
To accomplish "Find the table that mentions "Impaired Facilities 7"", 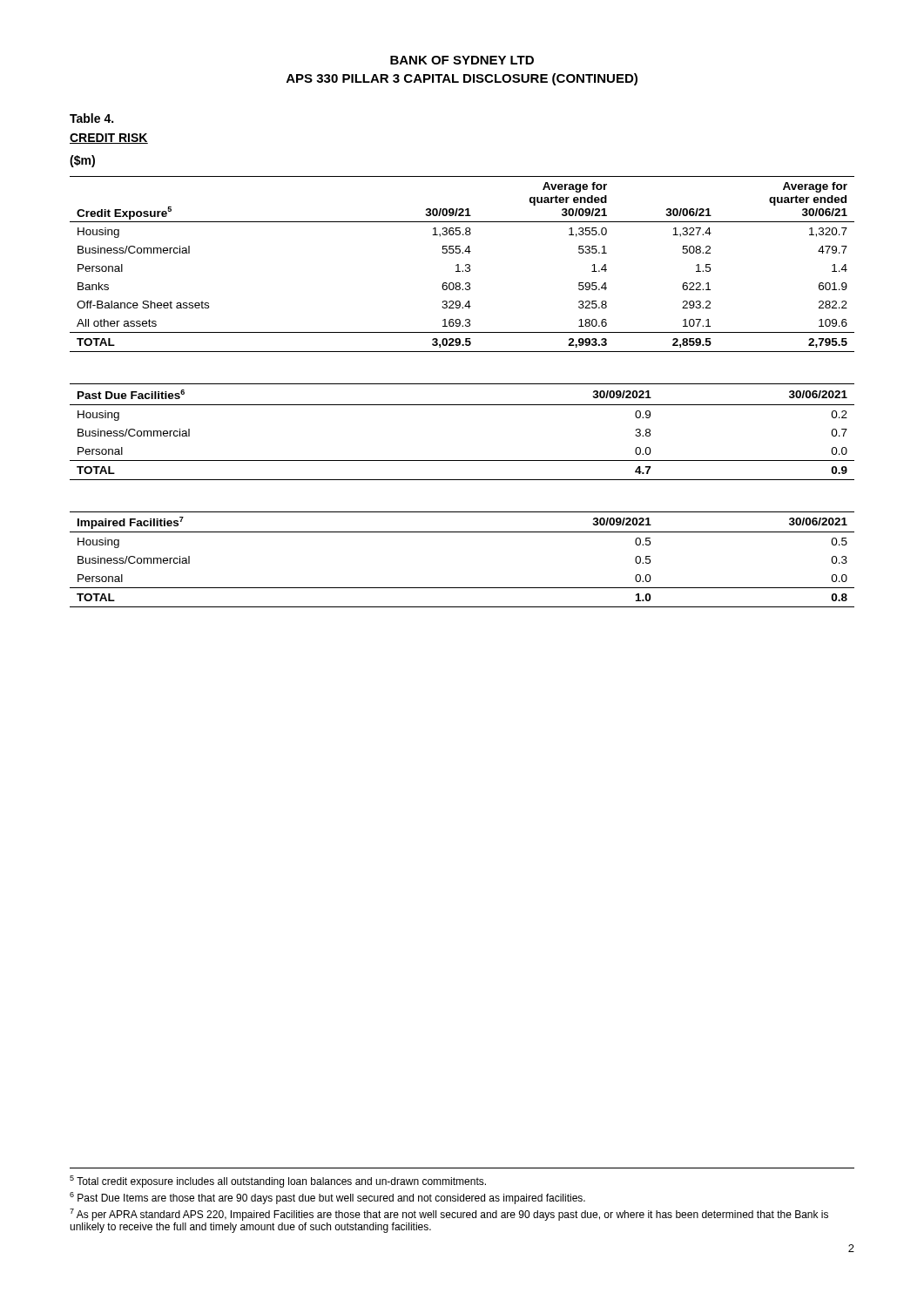I will coord(462,559).
